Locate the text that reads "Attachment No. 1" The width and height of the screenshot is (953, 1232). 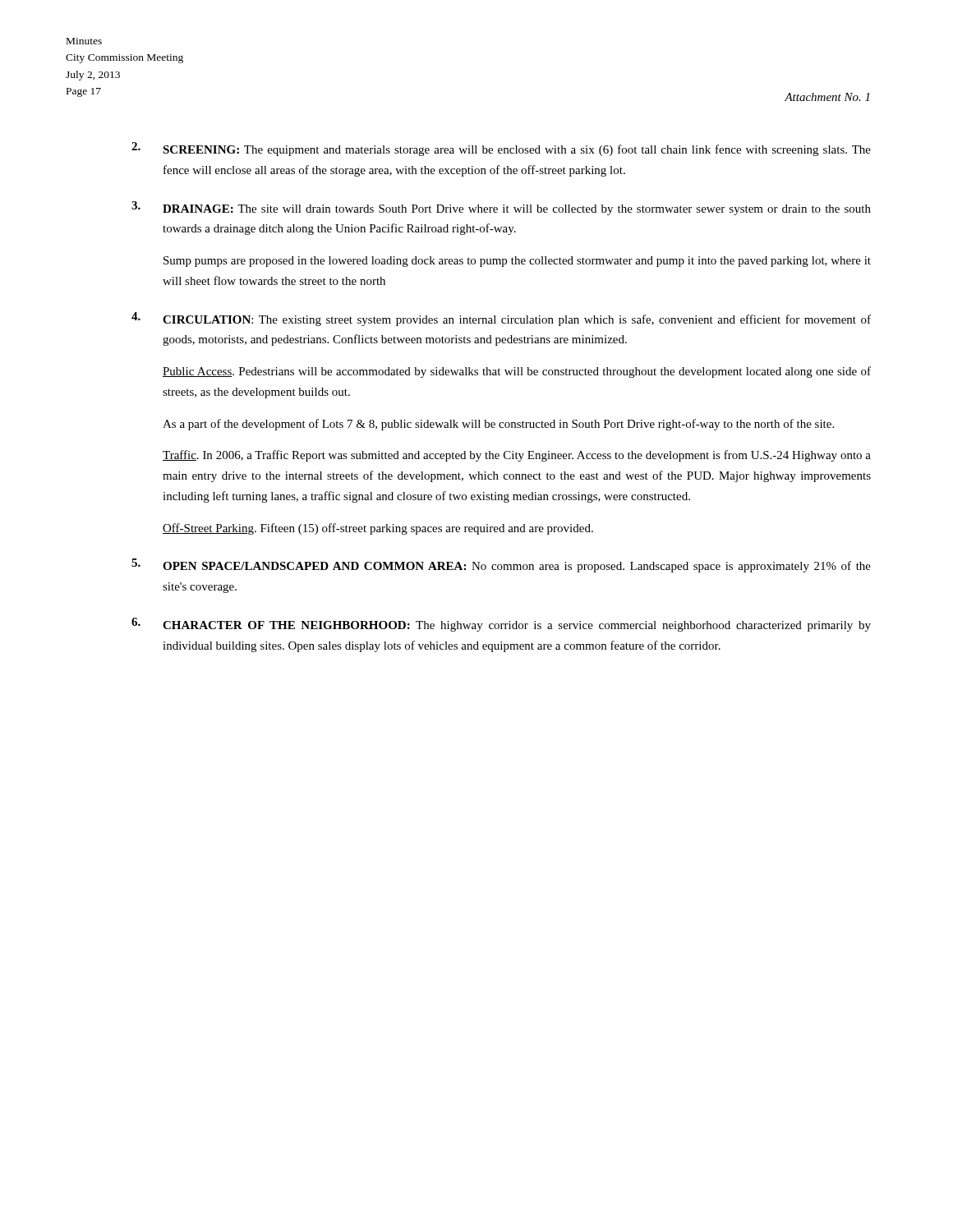pos(828,97)
